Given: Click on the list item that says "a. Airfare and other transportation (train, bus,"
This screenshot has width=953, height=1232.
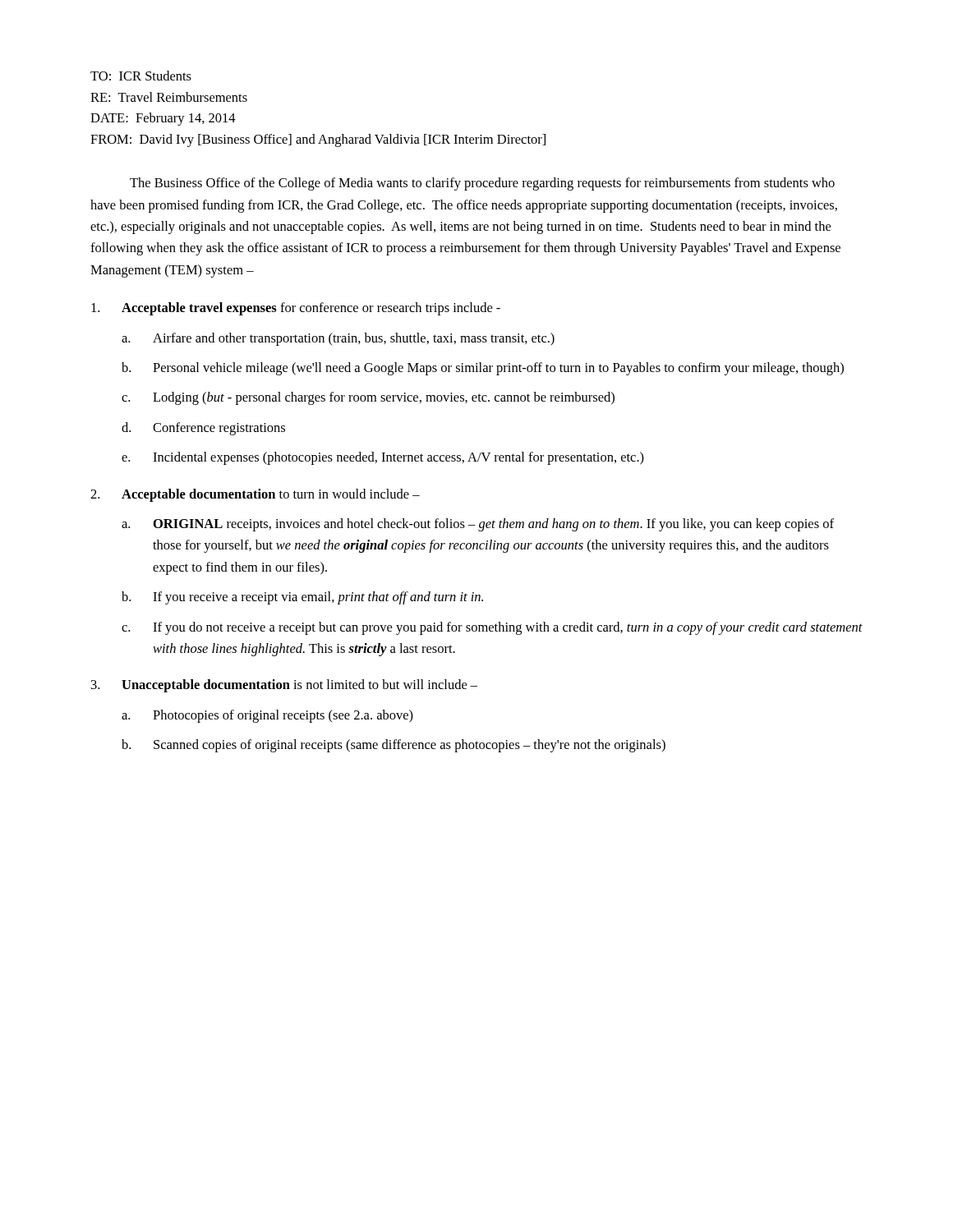Looking at the screenshot, I should pos(338,338).
